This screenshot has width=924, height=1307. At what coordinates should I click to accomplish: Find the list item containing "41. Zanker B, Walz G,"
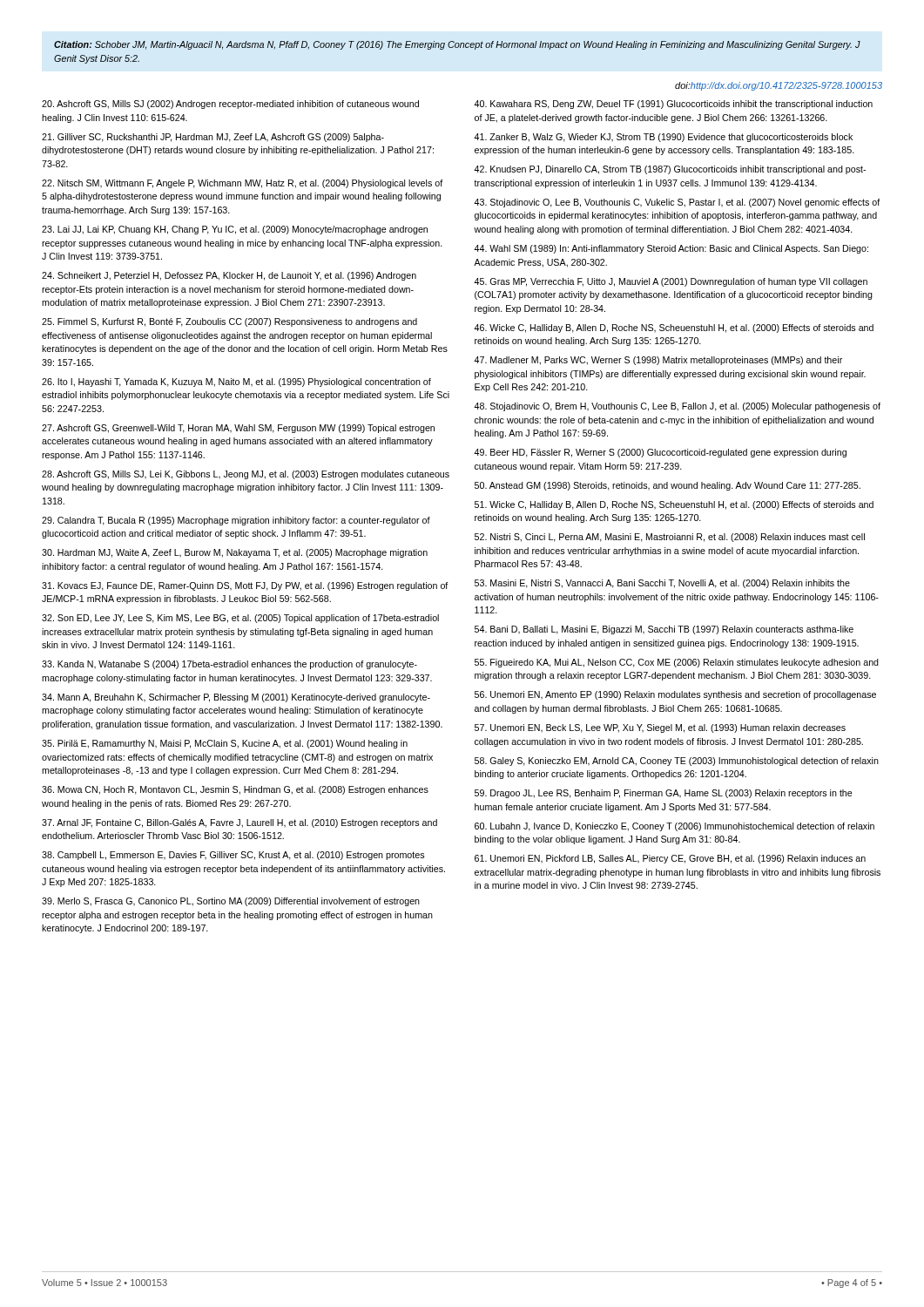coord(664,143)
